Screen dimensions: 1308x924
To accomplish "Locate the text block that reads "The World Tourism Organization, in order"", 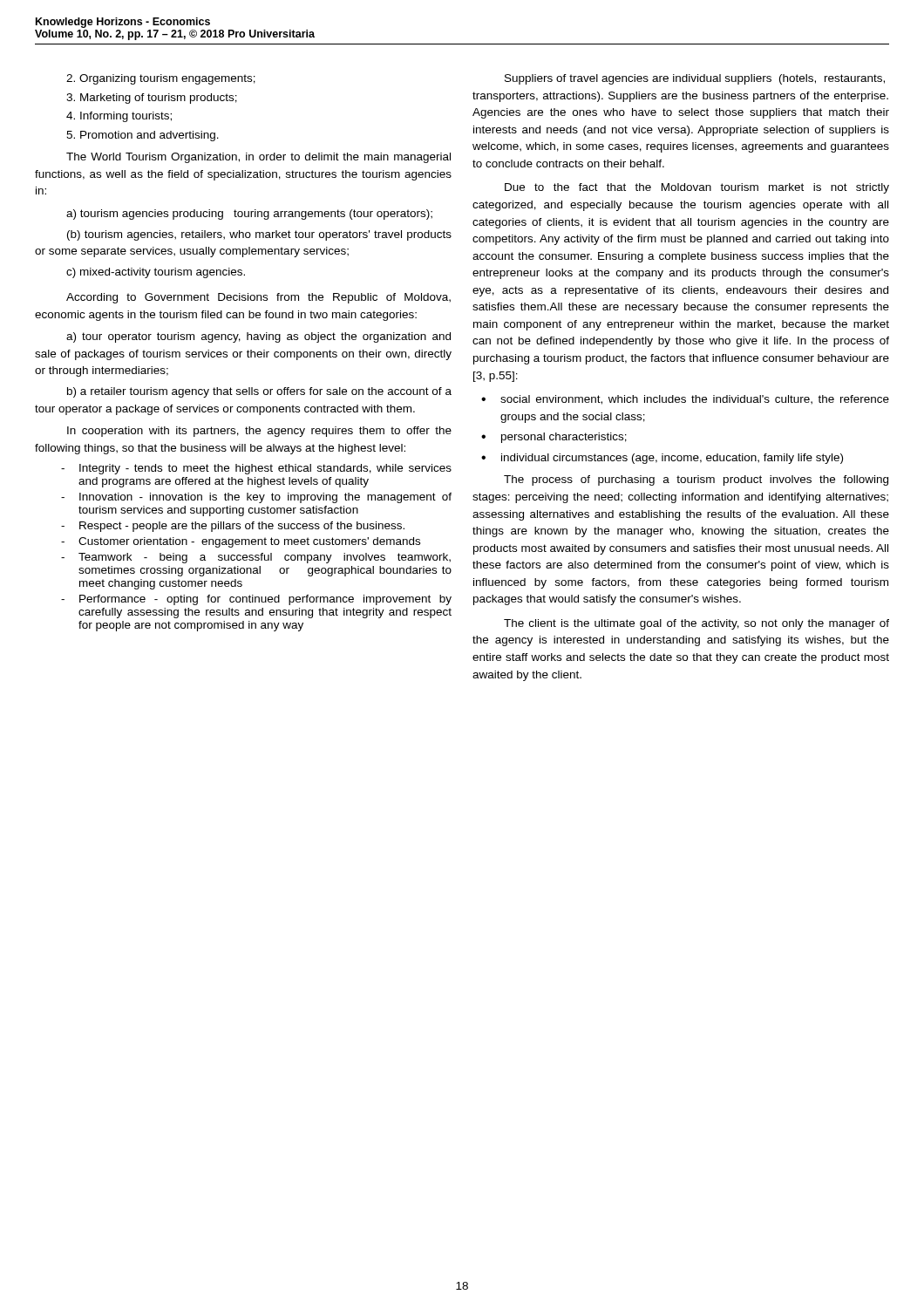I will [243, 174].
